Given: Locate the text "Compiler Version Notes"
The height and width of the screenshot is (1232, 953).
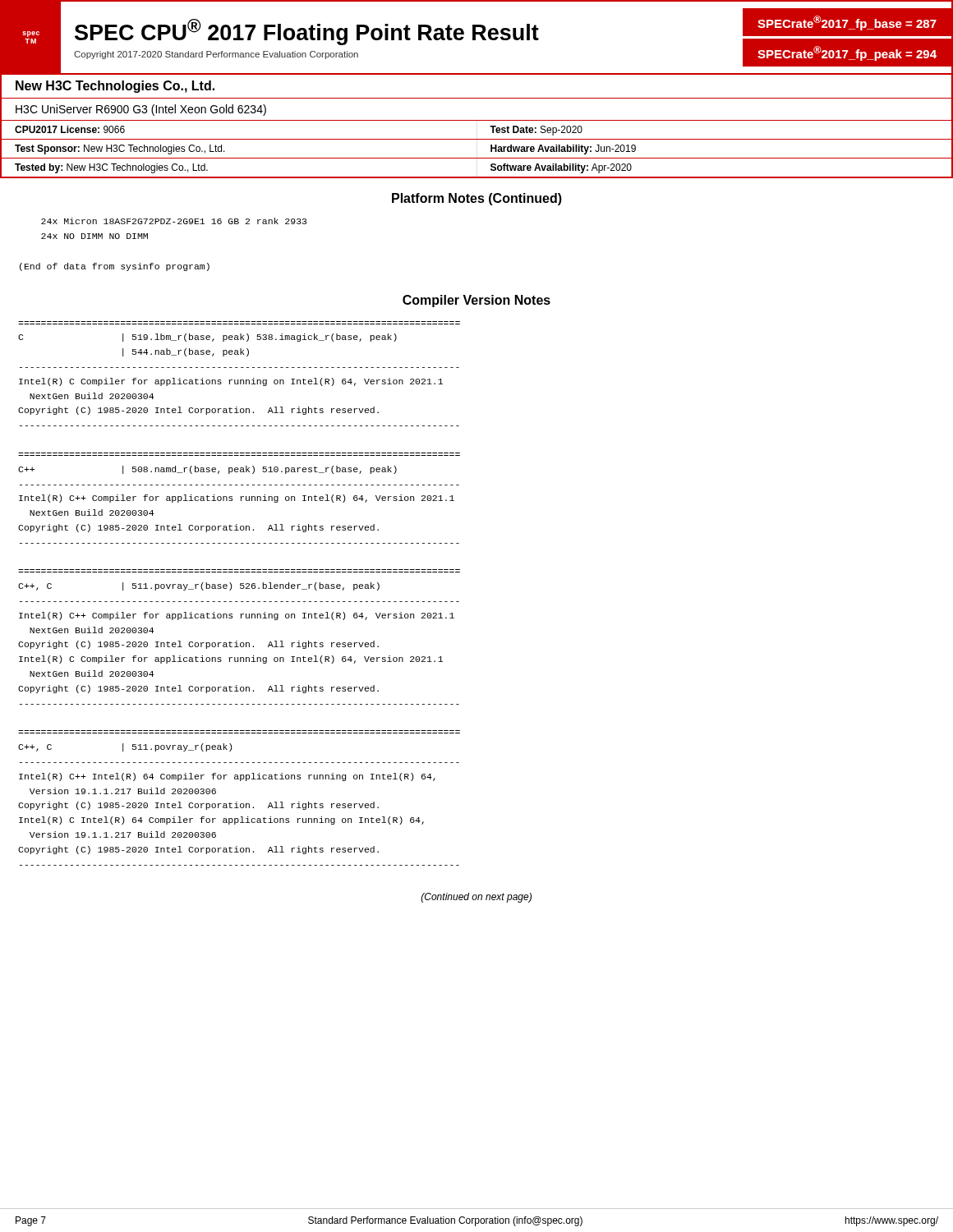Looking at the screenshot, I should coord(476,300).
